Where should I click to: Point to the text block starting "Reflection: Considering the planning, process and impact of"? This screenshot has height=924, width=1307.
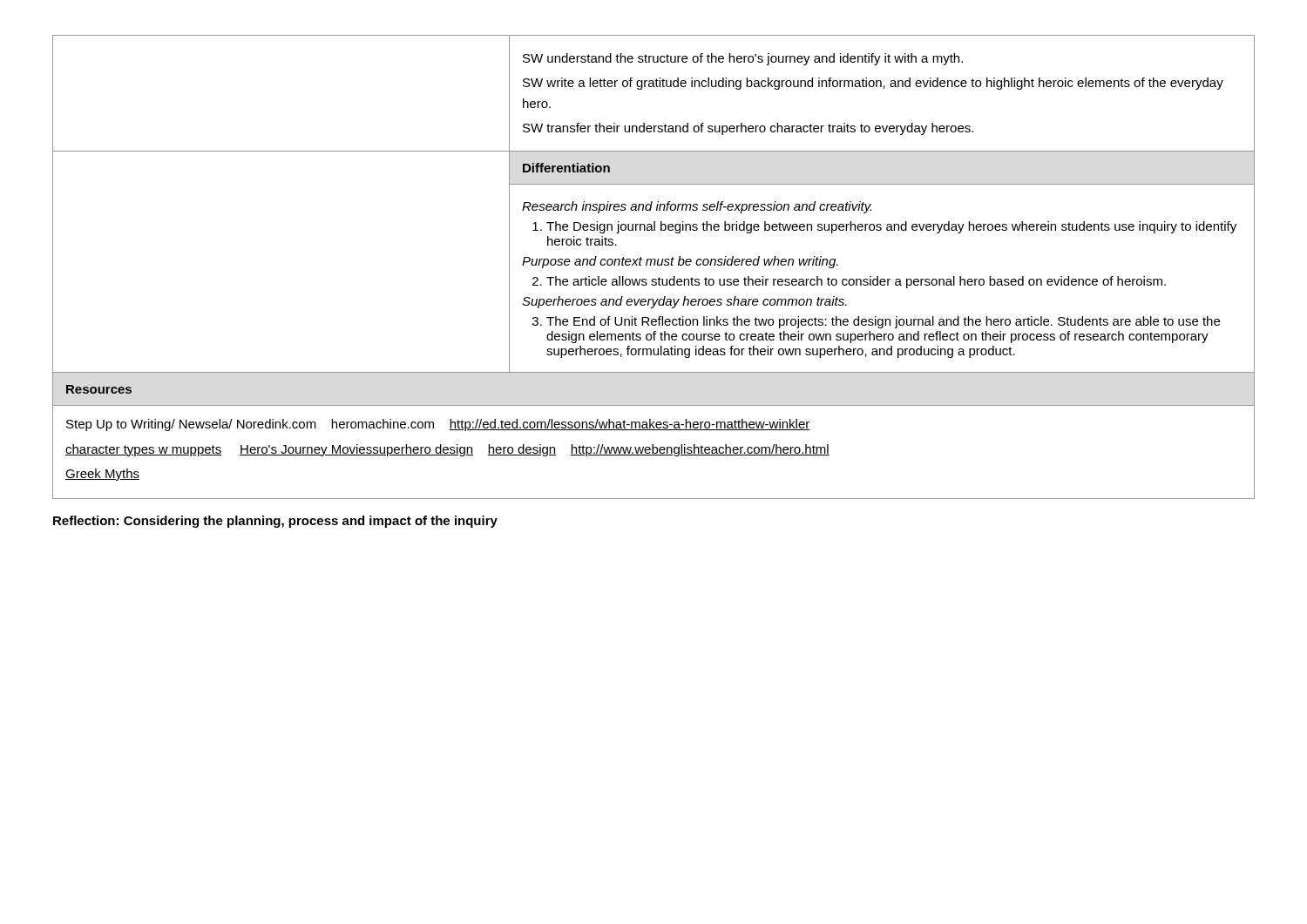point(275,520)
